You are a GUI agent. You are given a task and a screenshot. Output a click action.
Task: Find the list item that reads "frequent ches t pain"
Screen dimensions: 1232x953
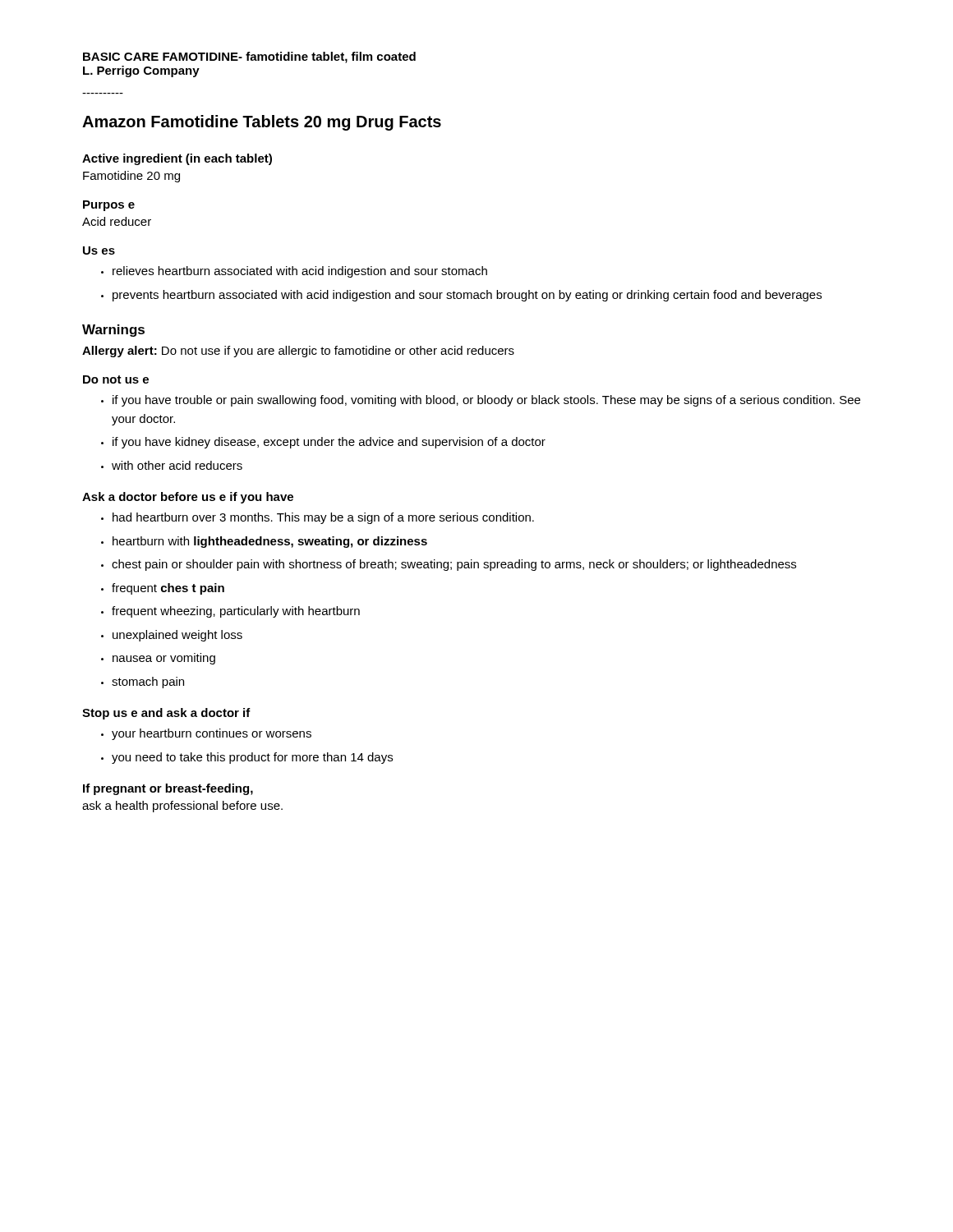coord(168,587)
